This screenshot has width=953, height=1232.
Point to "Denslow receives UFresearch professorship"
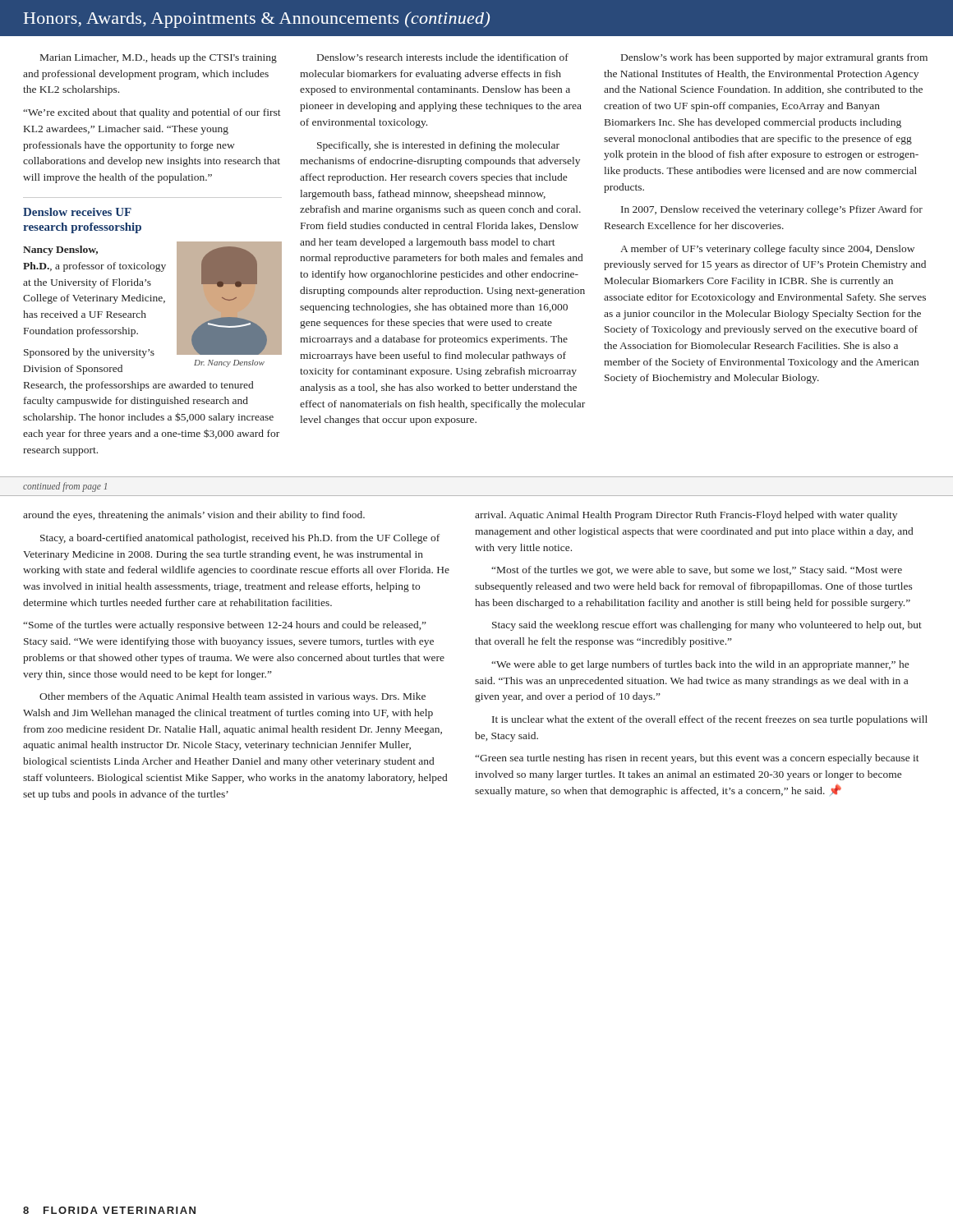[x=82, y=219]
